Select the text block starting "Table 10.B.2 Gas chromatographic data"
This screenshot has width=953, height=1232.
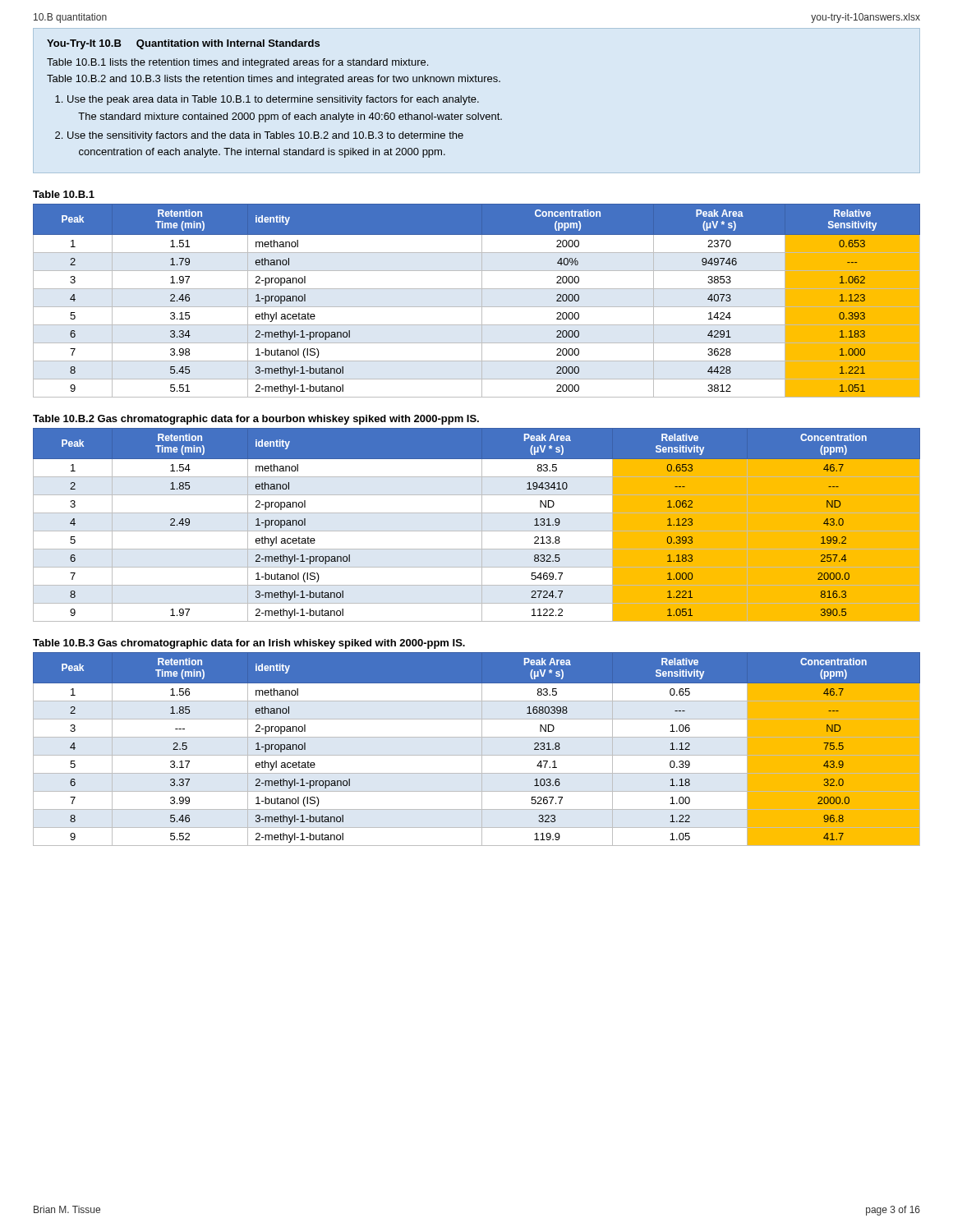256,419
